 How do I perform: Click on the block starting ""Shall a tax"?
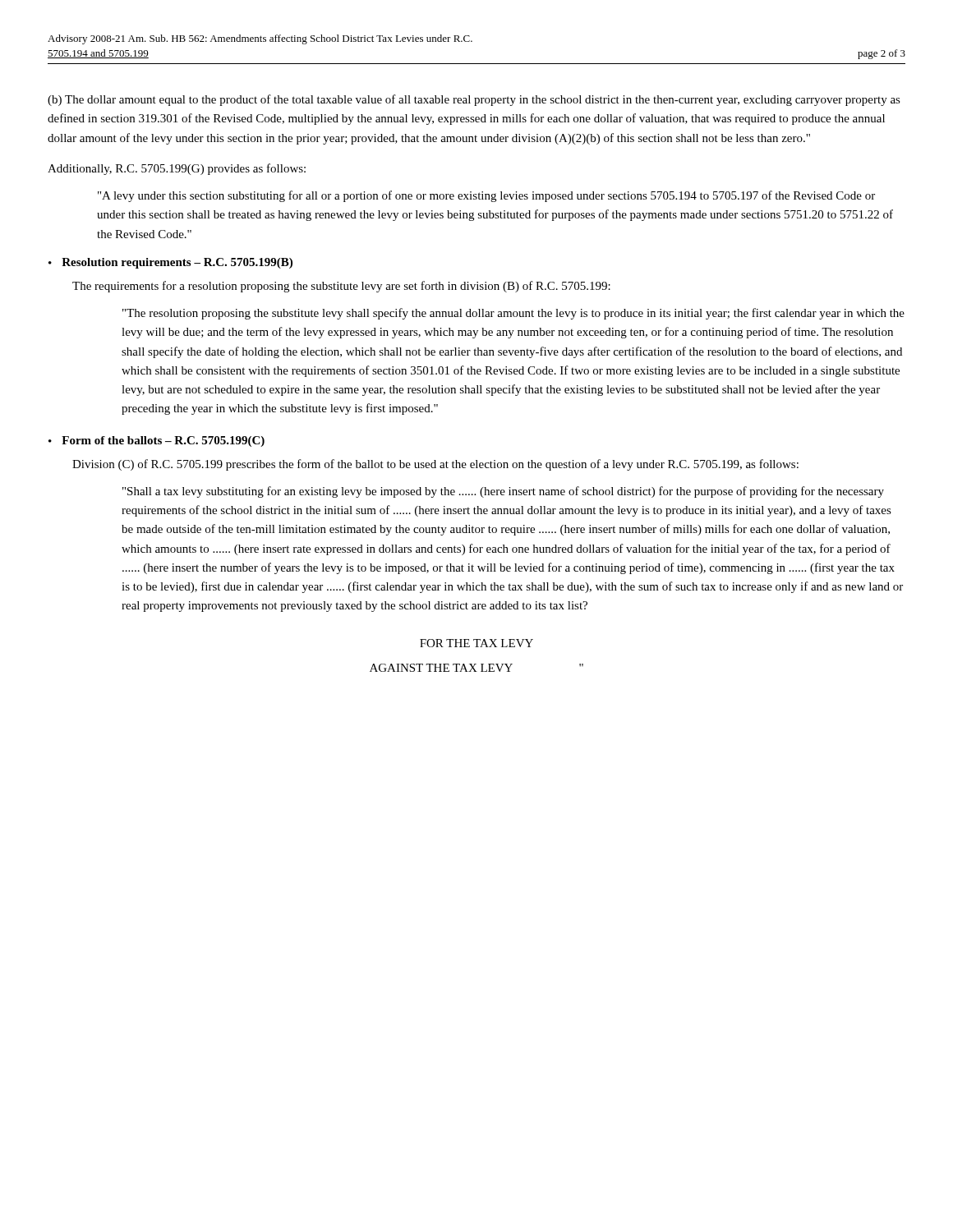coord(512,548)
